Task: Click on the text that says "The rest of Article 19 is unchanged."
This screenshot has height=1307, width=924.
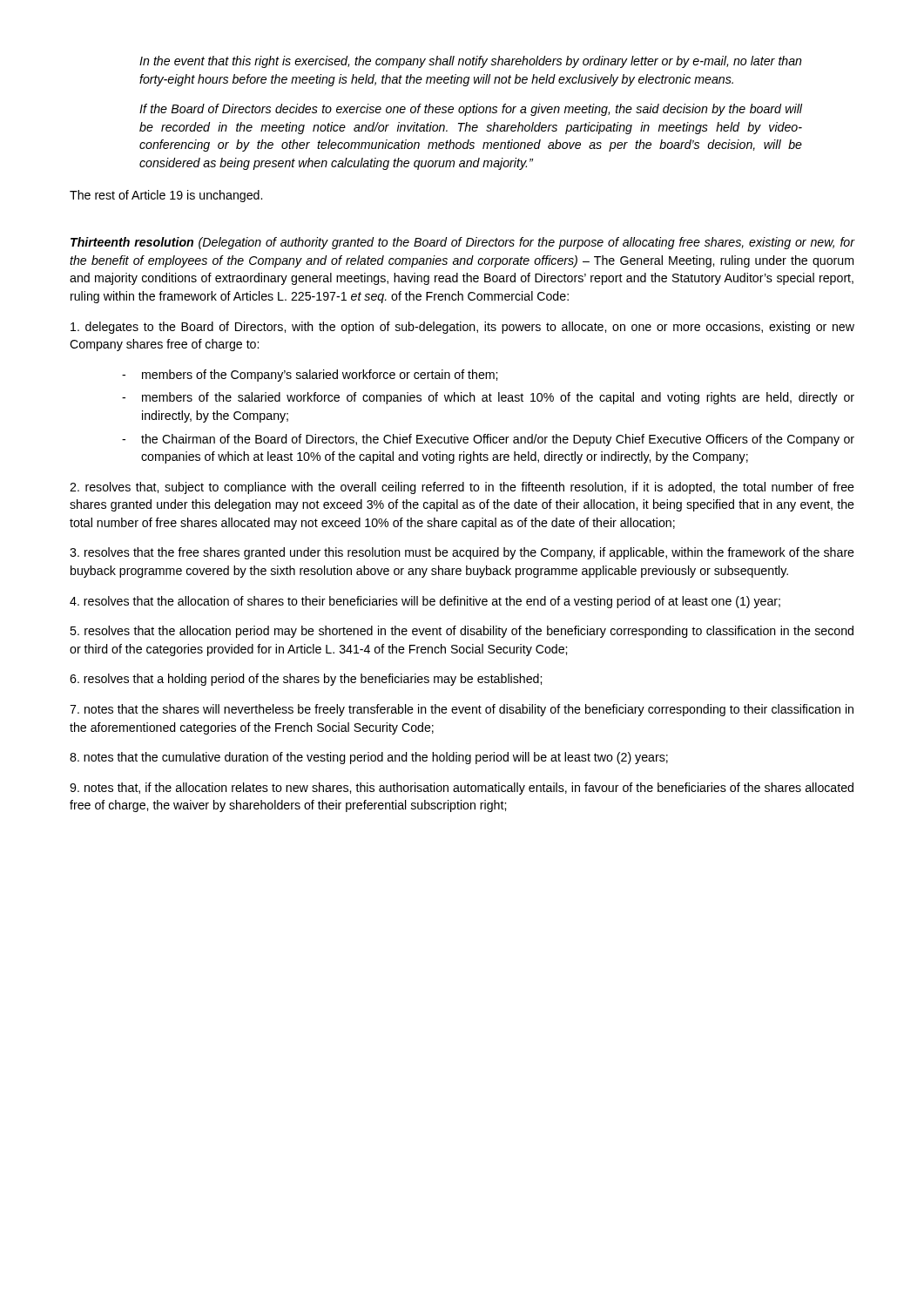Action: point(166,196)
